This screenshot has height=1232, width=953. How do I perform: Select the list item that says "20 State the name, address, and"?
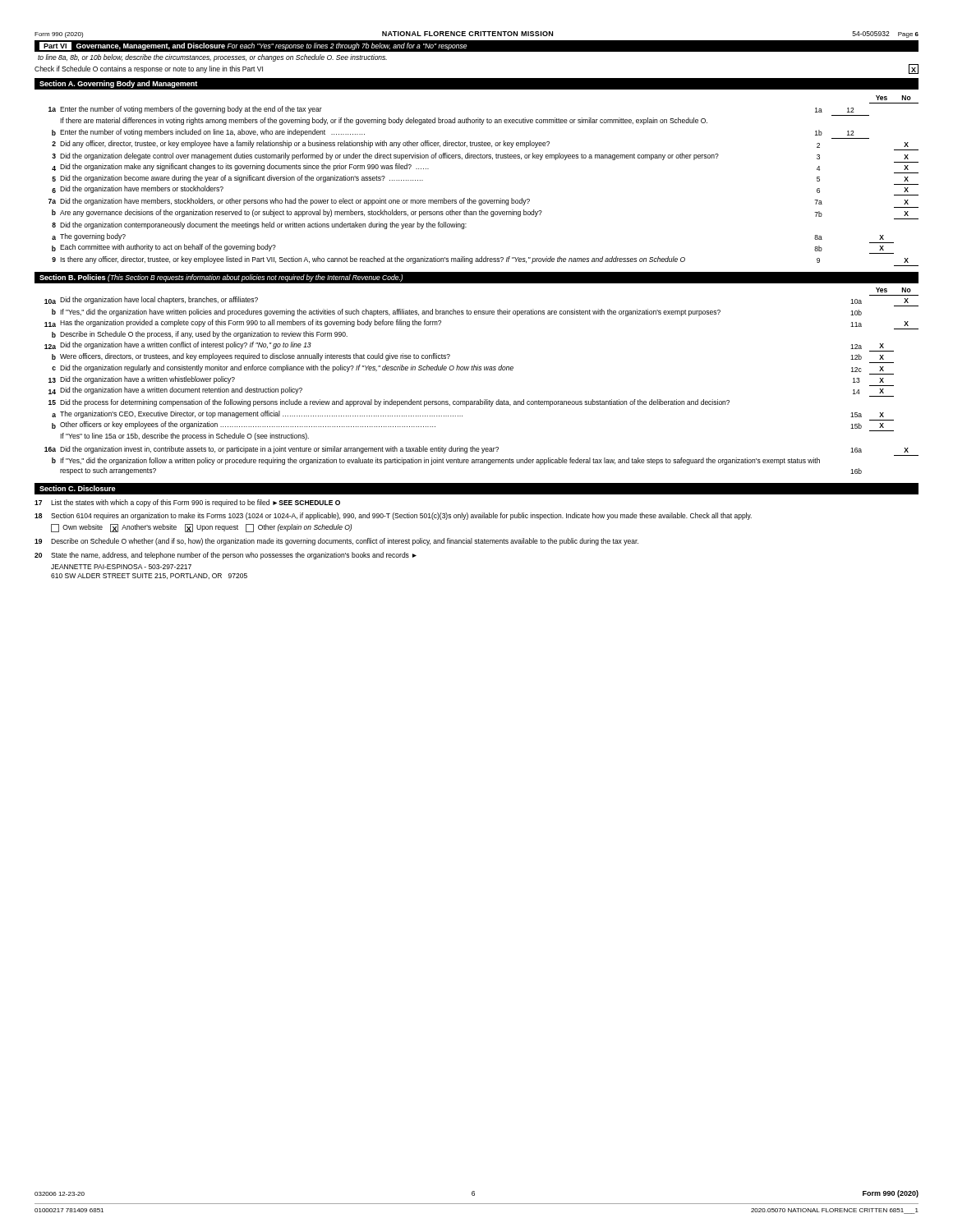point(226,566)
